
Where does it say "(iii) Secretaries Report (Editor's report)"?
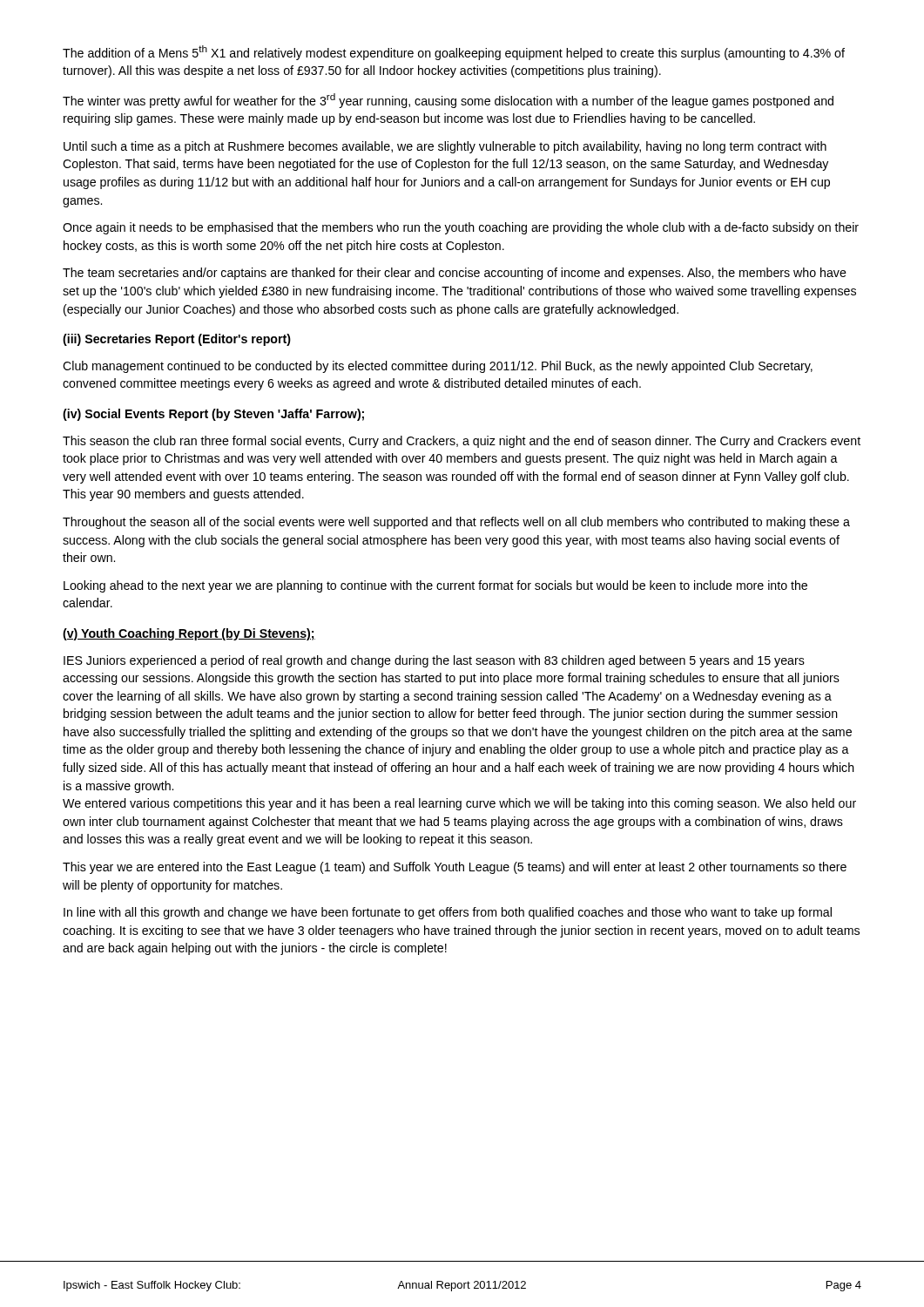pyautogui.click(x=177, y=340)
